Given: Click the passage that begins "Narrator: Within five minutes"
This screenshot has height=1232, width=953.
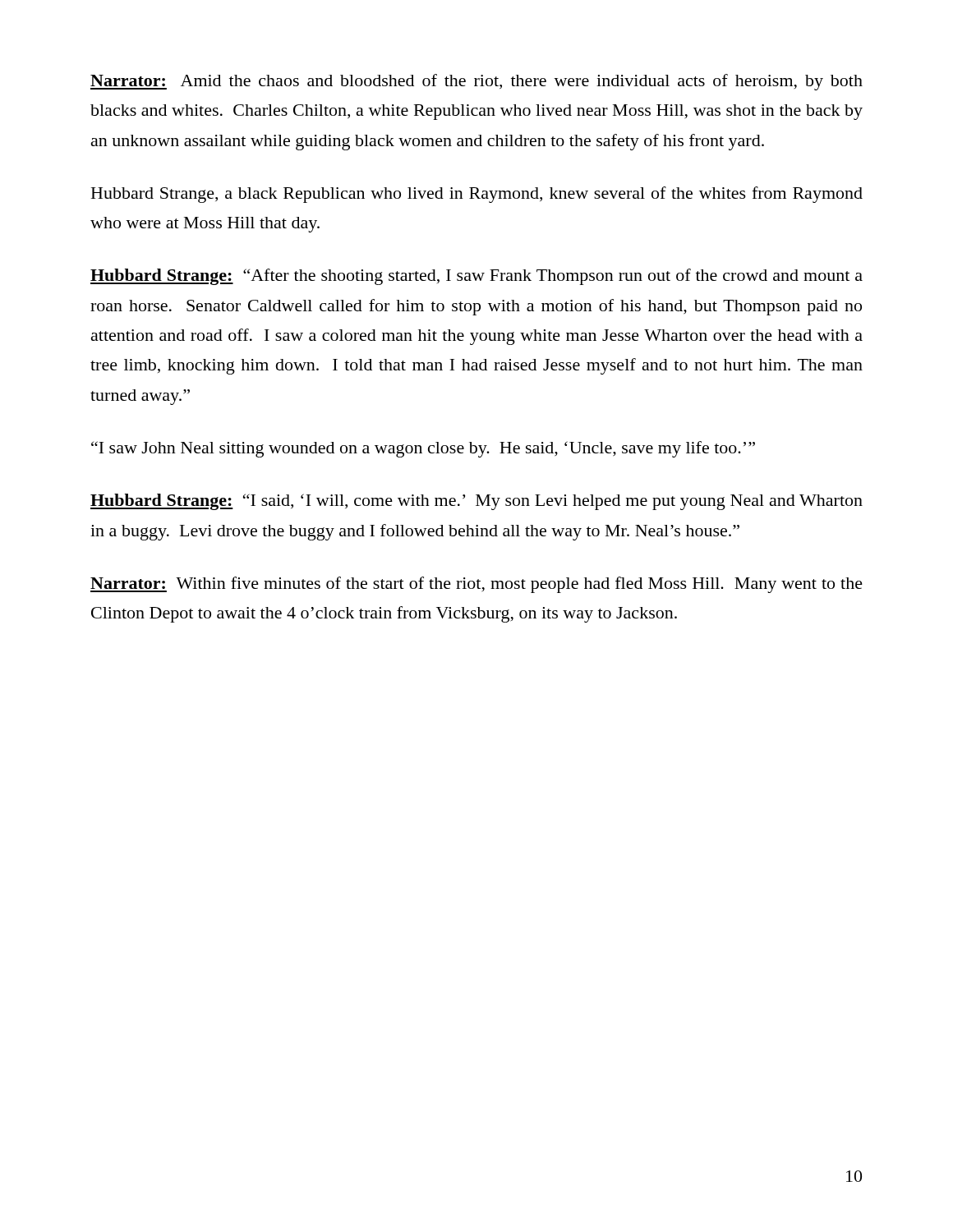Looking at the screenshot, I should pos(476,598).
